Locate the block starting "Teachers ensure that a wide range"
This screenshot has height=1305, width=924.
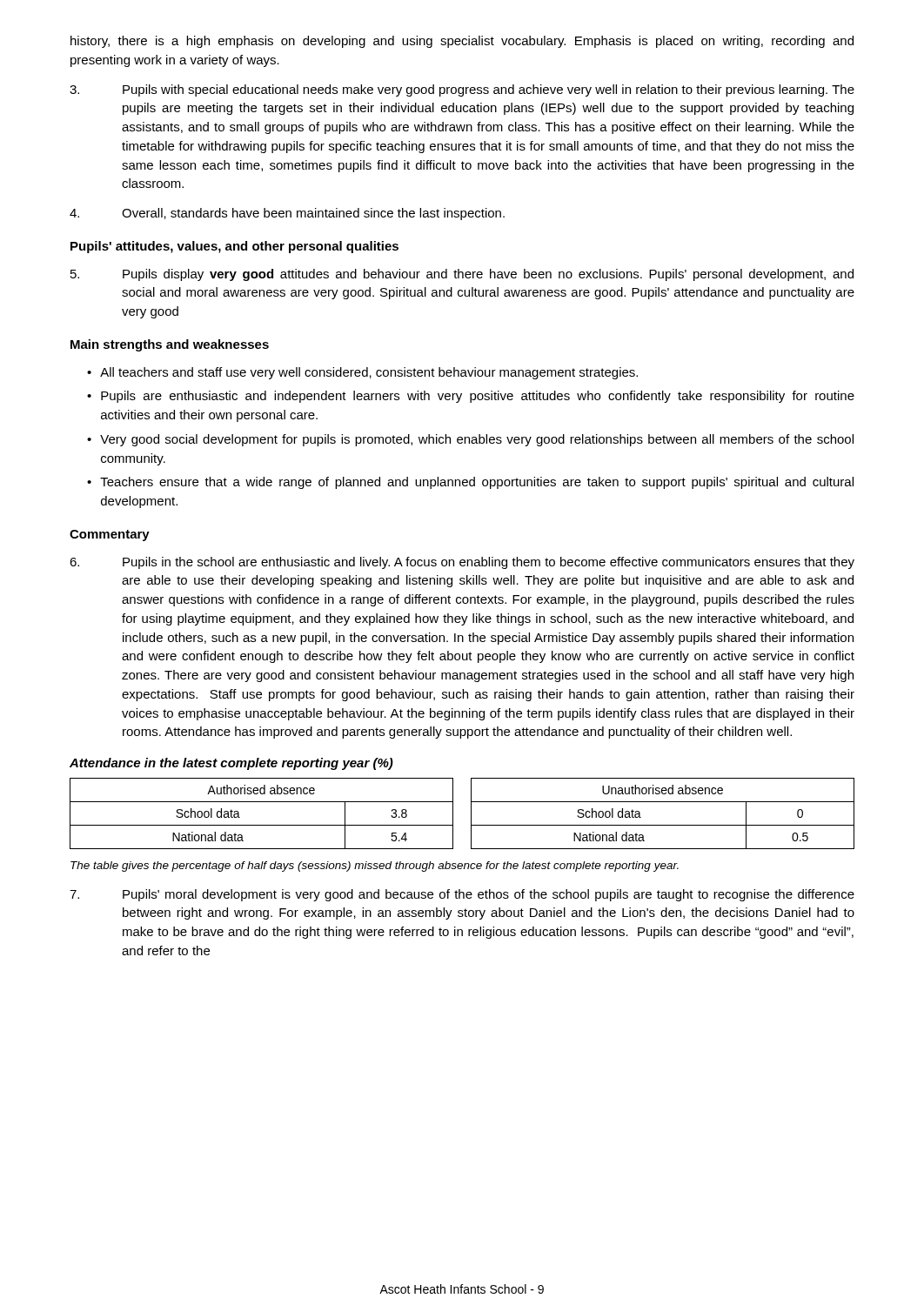point(462,492)
